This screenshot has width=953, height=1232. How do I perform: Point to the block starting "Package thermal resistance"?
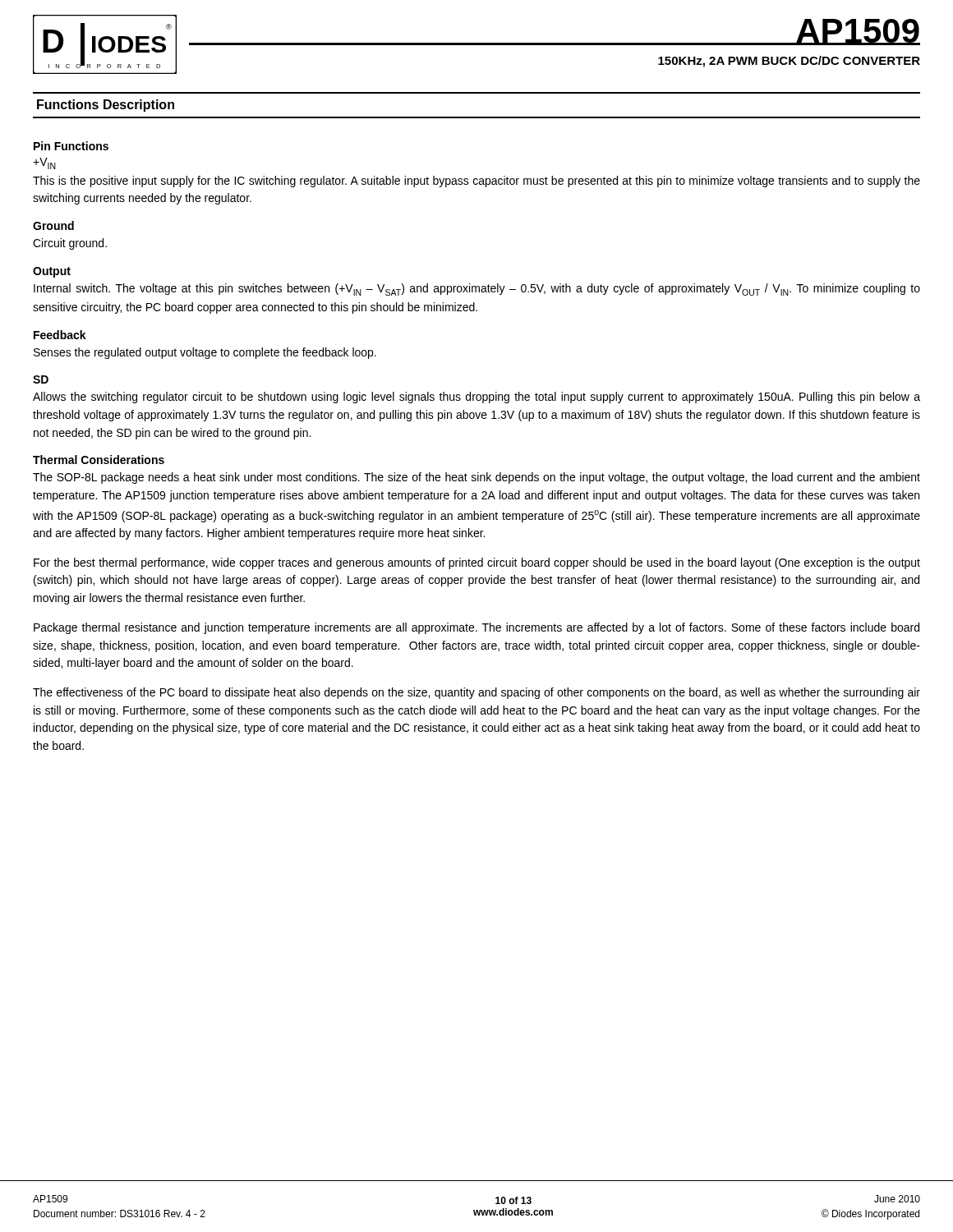pyautogui.click(x=476, y=645)
